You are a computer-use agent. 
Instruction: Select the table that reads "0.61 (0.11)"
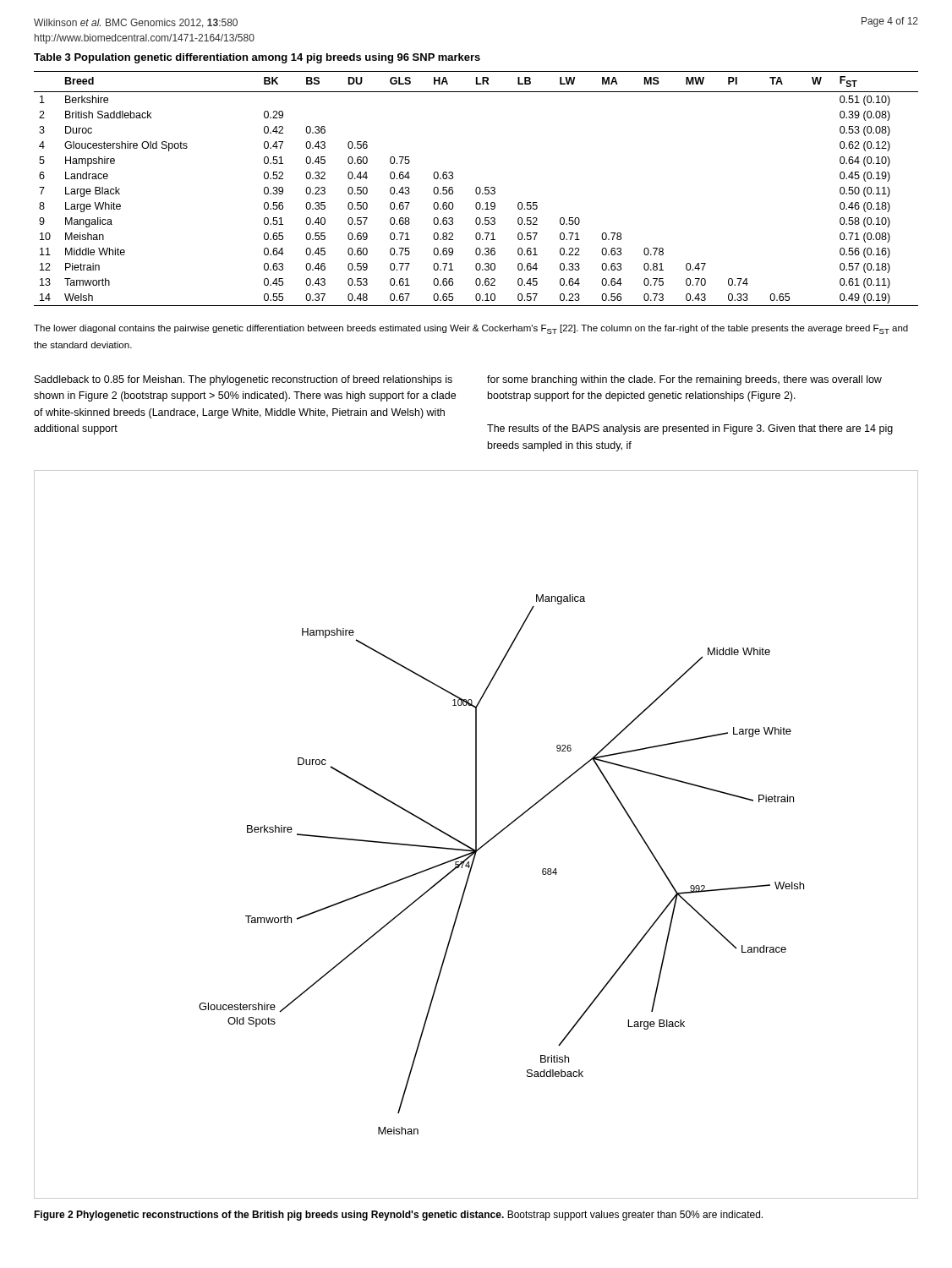click(476, 188)
